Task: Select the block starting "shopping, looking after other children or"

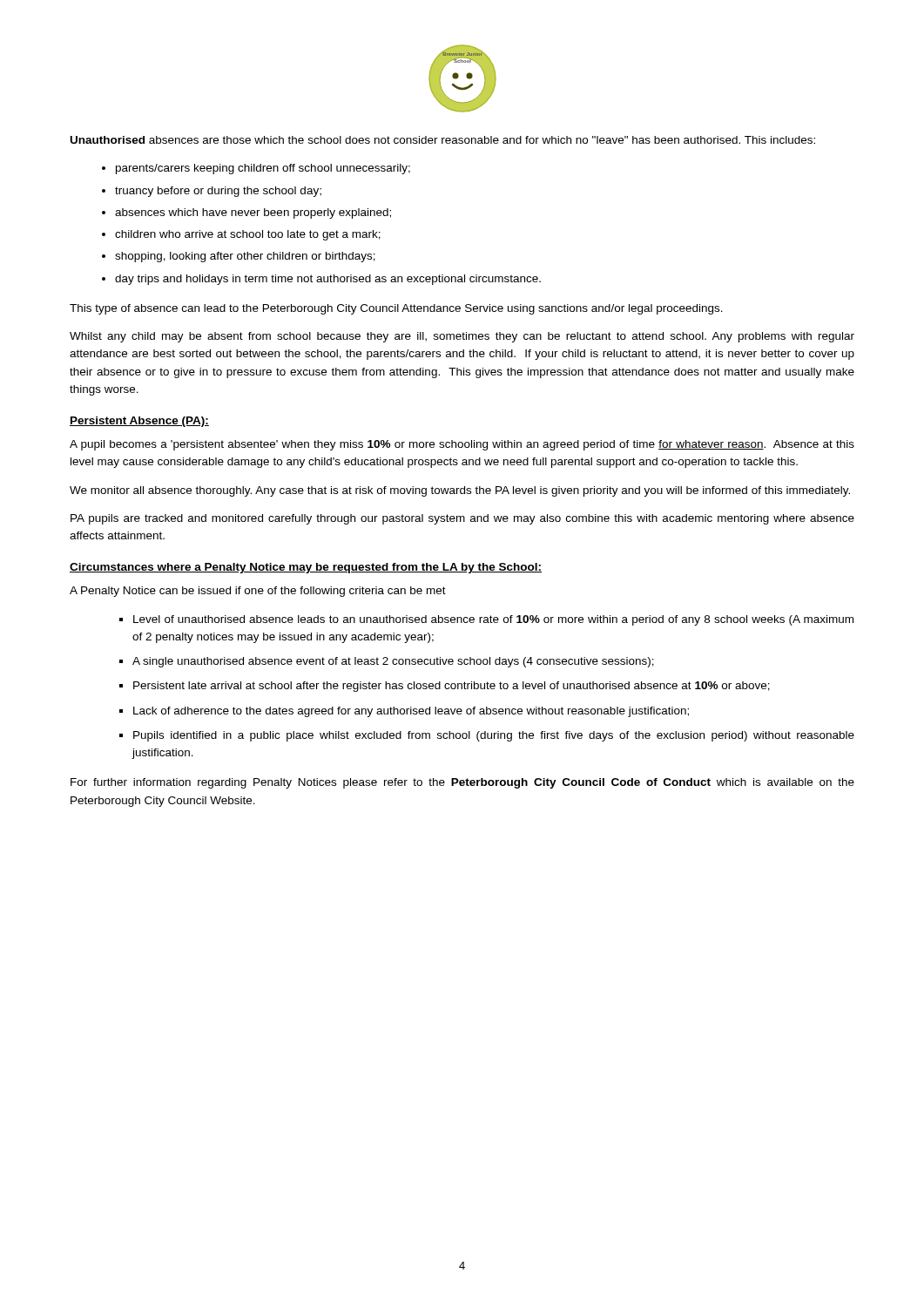Action: click(x=245, y=256)
